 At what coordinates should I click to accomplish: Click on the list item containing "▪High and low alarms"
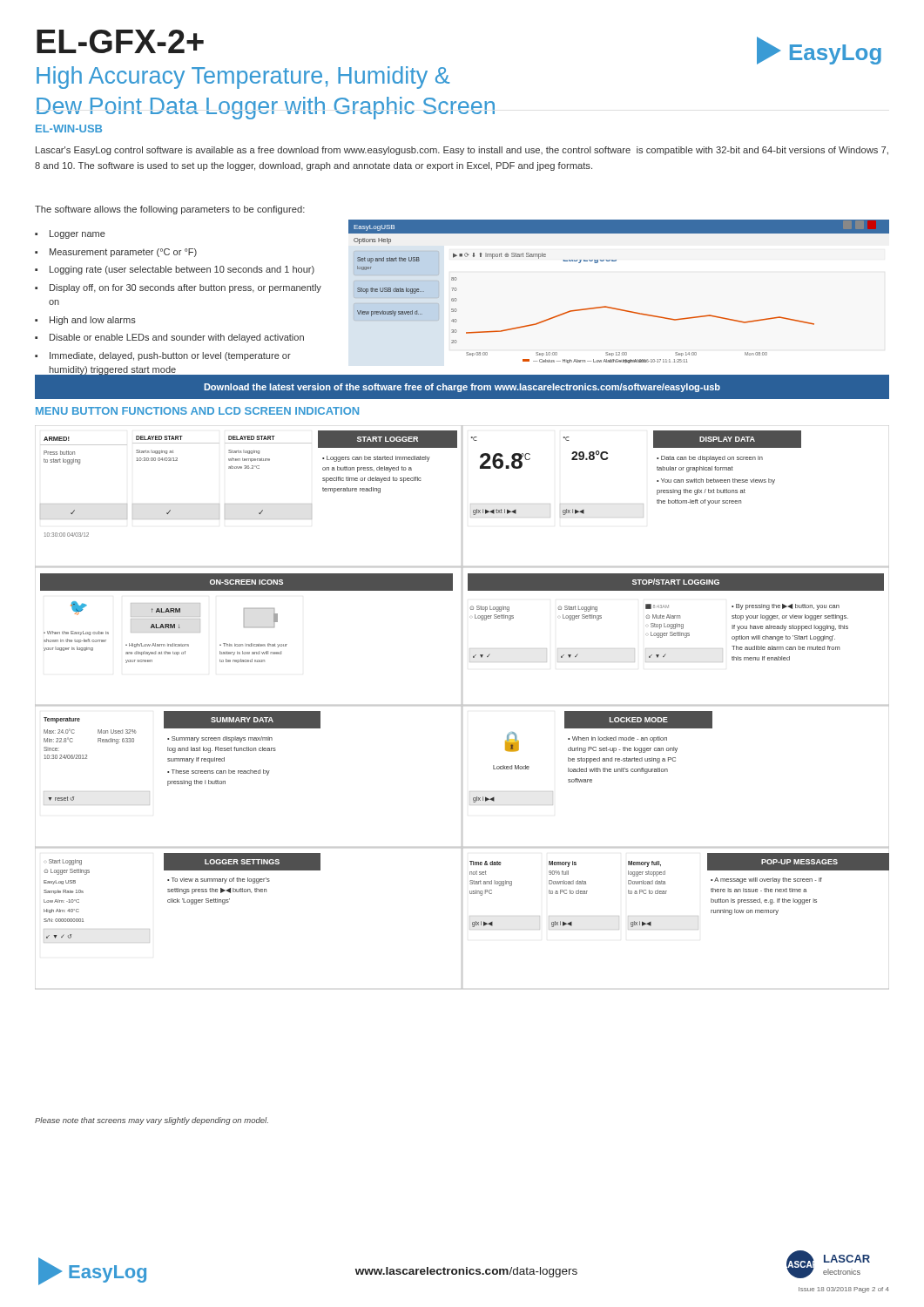85,320
